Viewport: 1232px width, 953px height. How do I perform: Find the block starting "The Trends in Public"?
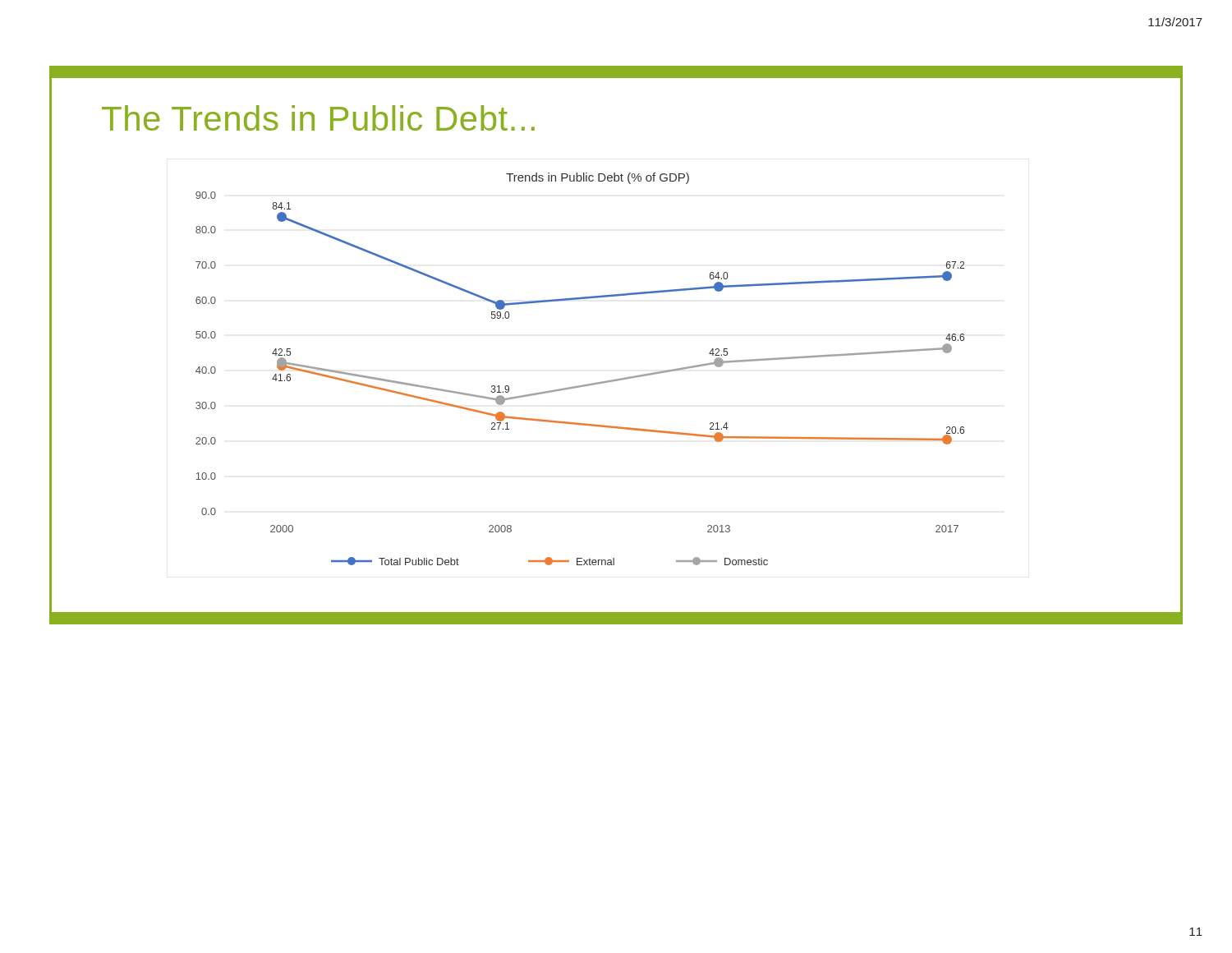pyautogui.click(x=320, y=119)
